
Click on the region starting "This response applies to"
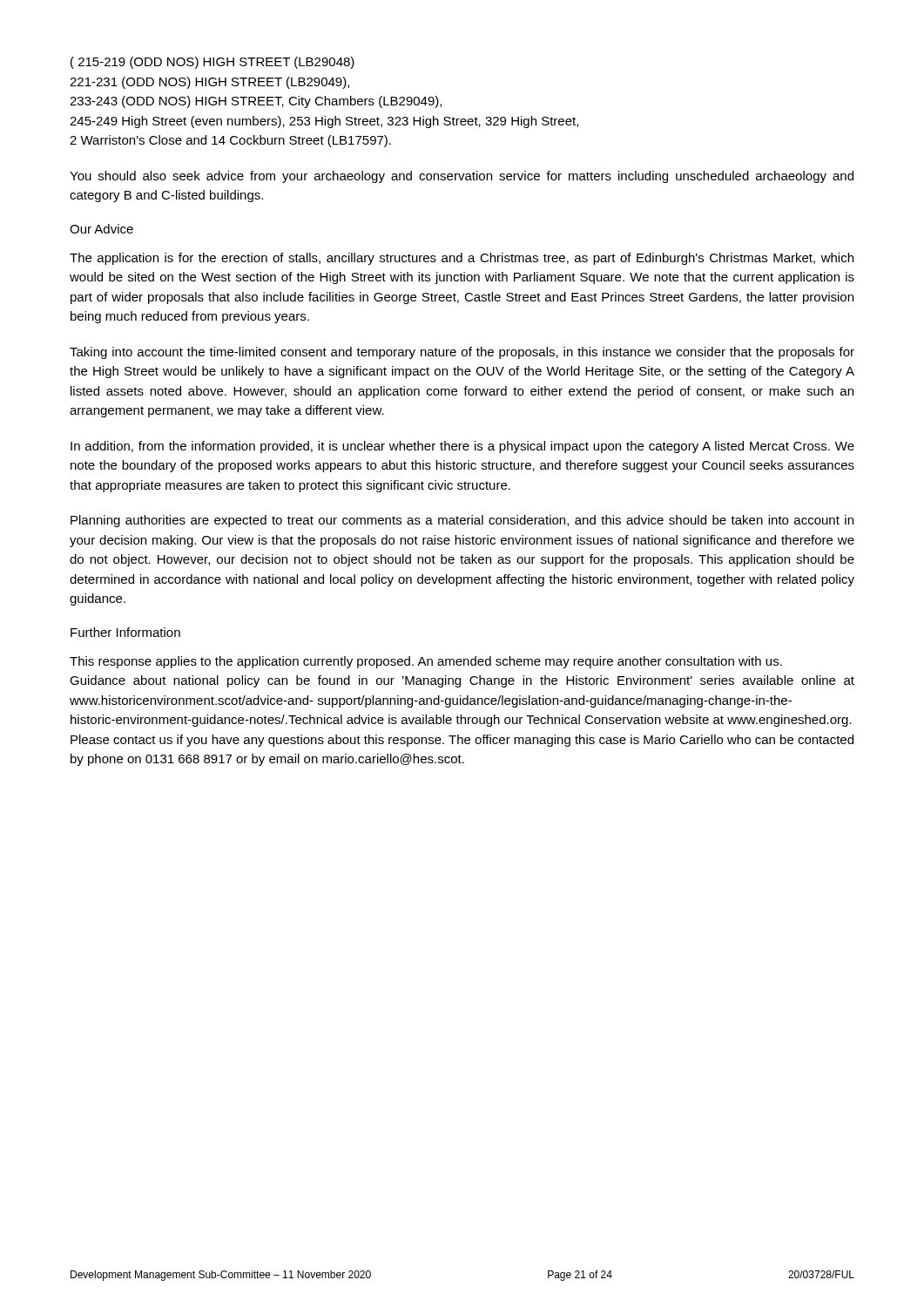point(462,710)
